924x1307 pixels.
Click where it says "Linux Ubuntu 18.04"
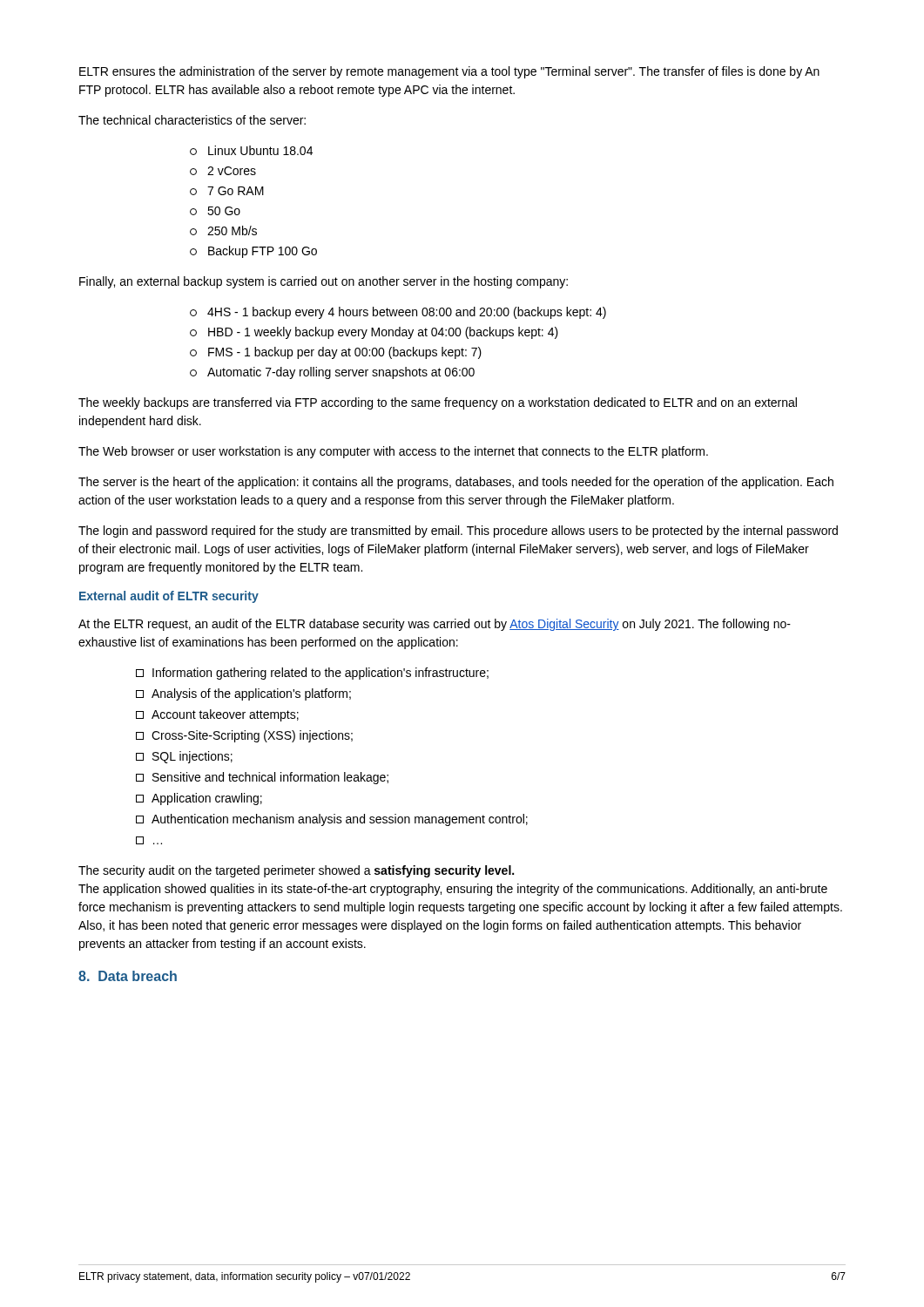click(x=248, y=151)
